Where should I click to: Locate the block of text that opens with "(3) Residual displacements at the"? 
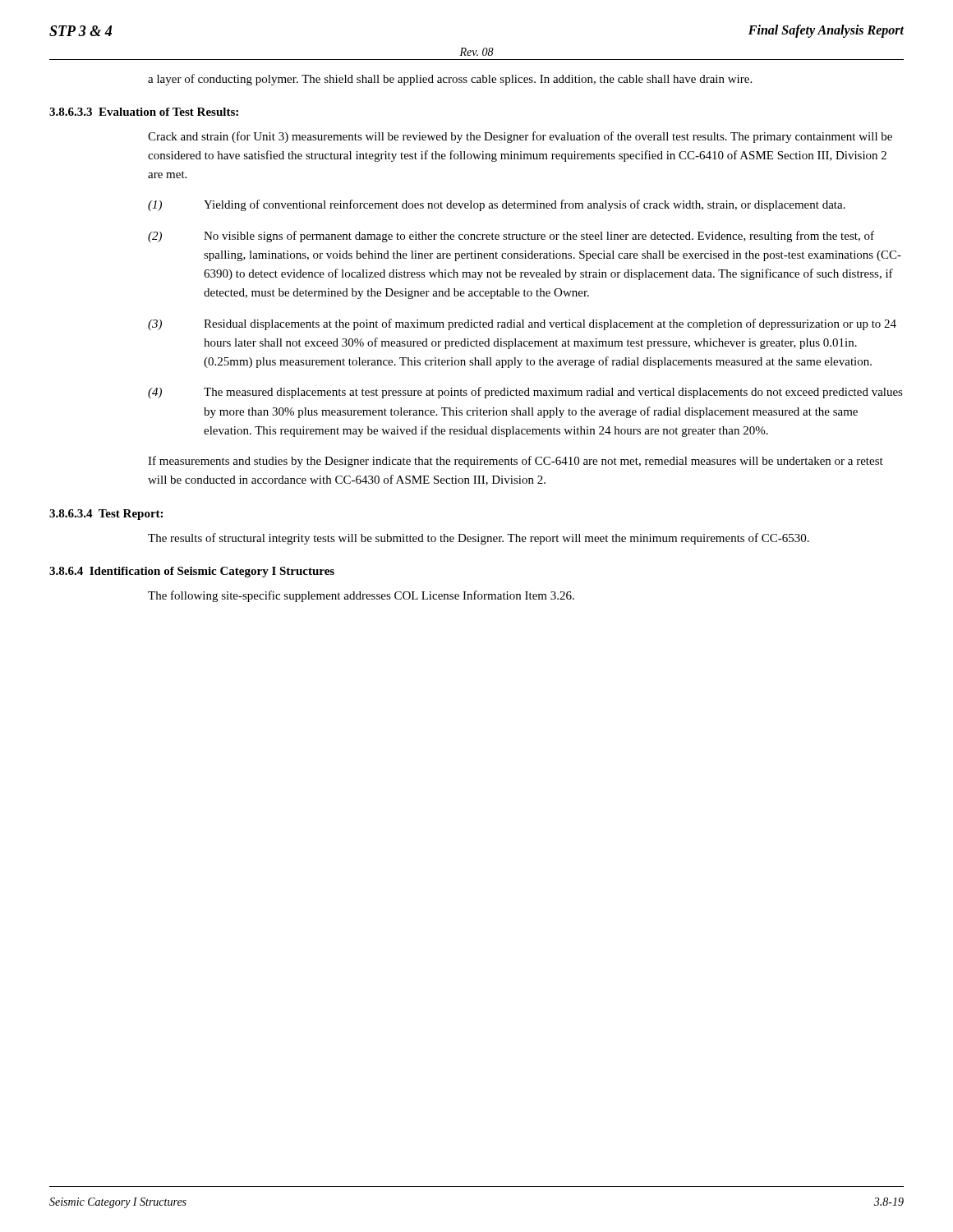tap(526, 343)
